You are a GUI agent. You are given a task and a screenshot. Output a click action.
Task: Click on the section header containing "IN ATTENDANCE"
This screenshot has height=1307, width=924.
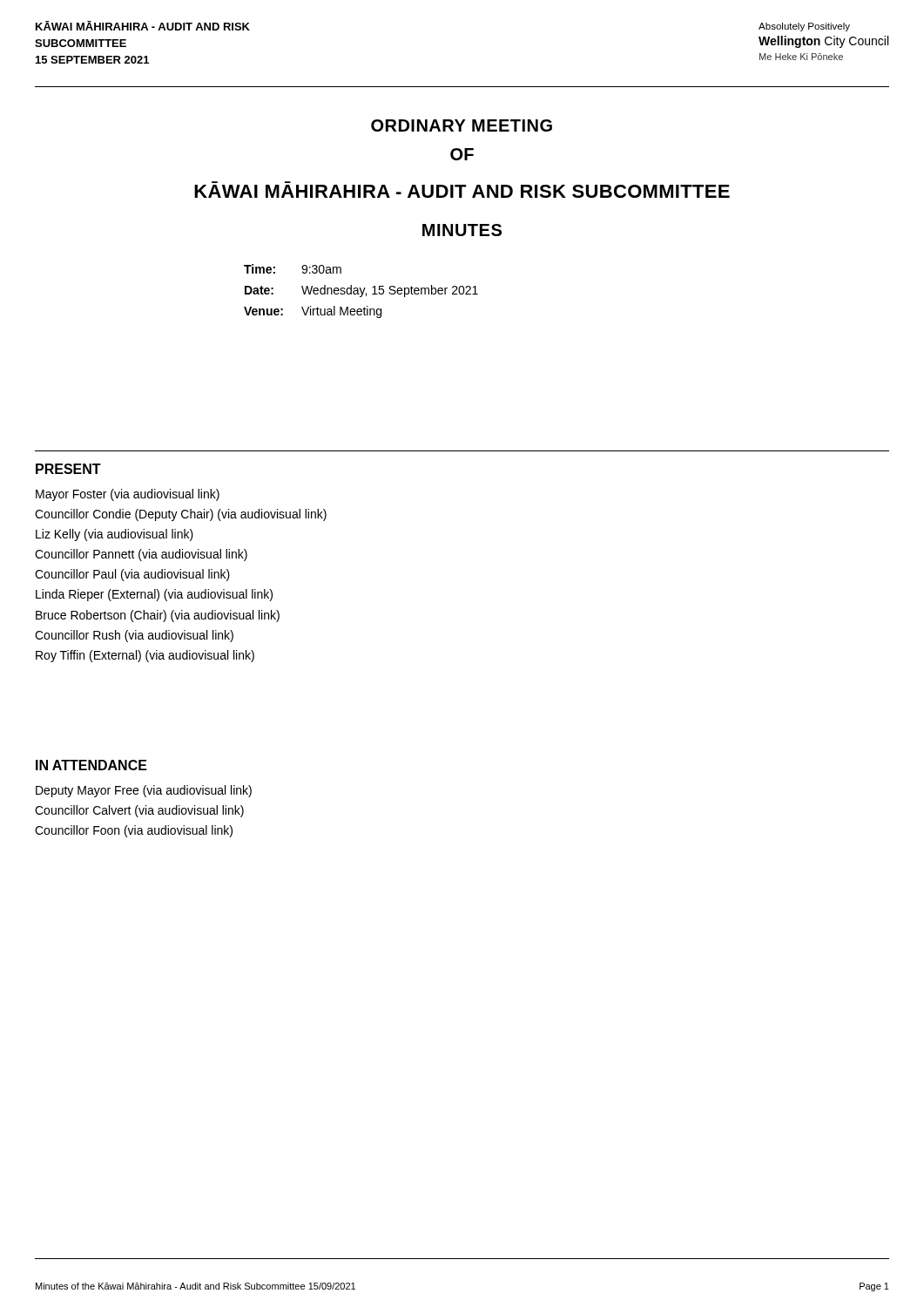(91, 765)
